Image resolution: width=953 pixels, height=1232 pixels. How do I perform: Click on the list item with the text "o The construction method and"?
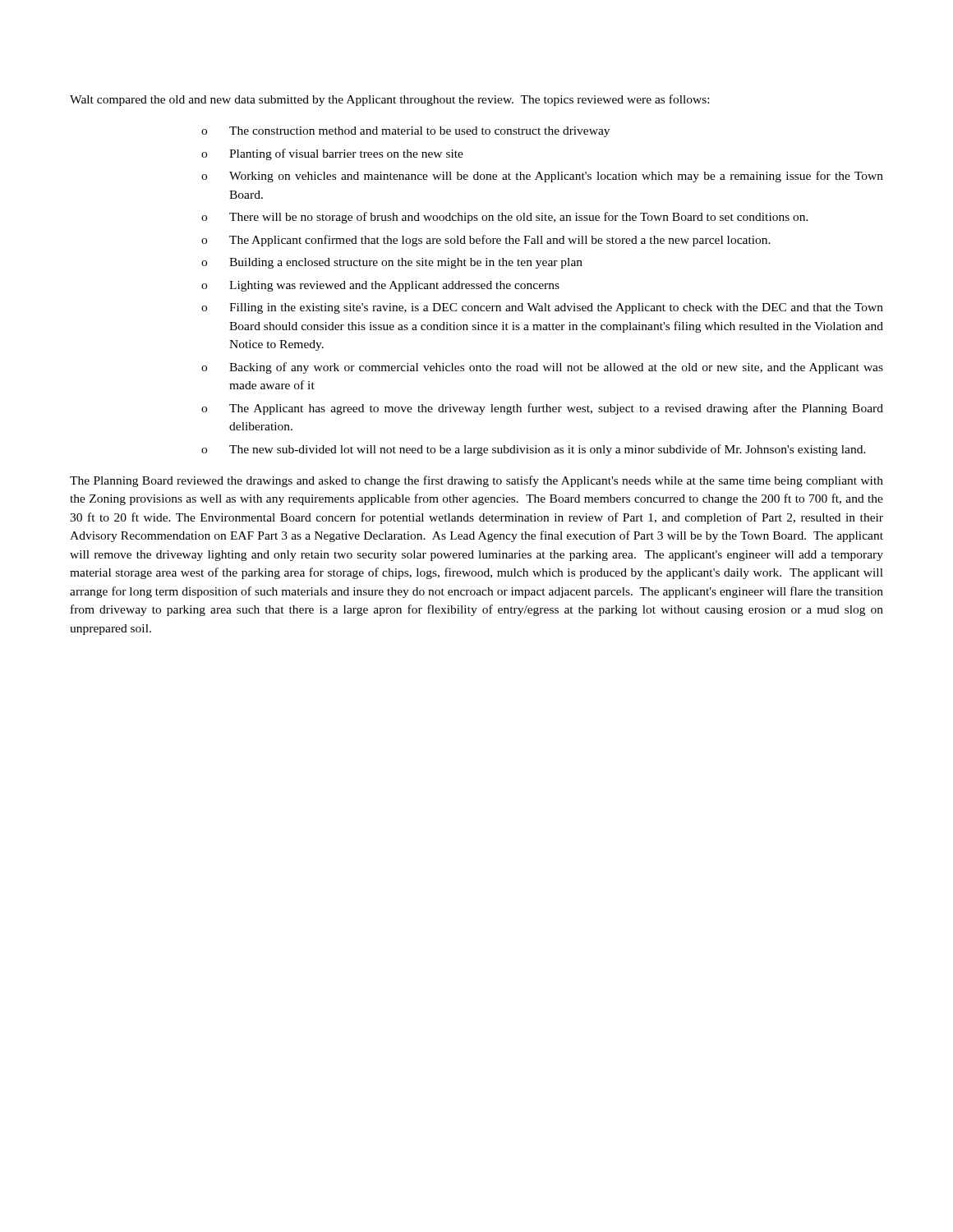[x=542, y=131]
